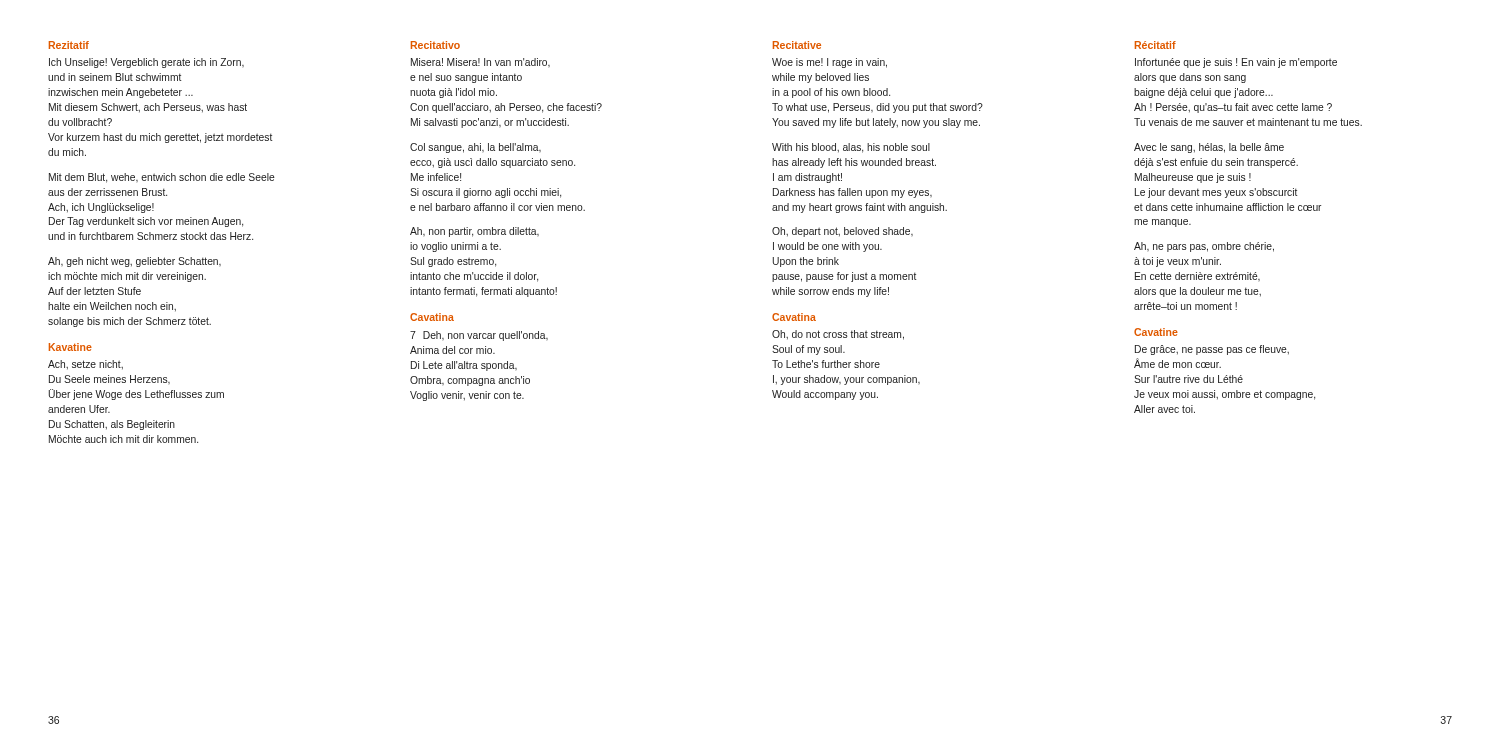
Task: Click on the text block that reads "Ah, non partir, ombra"
Action: tap(474, 232)
